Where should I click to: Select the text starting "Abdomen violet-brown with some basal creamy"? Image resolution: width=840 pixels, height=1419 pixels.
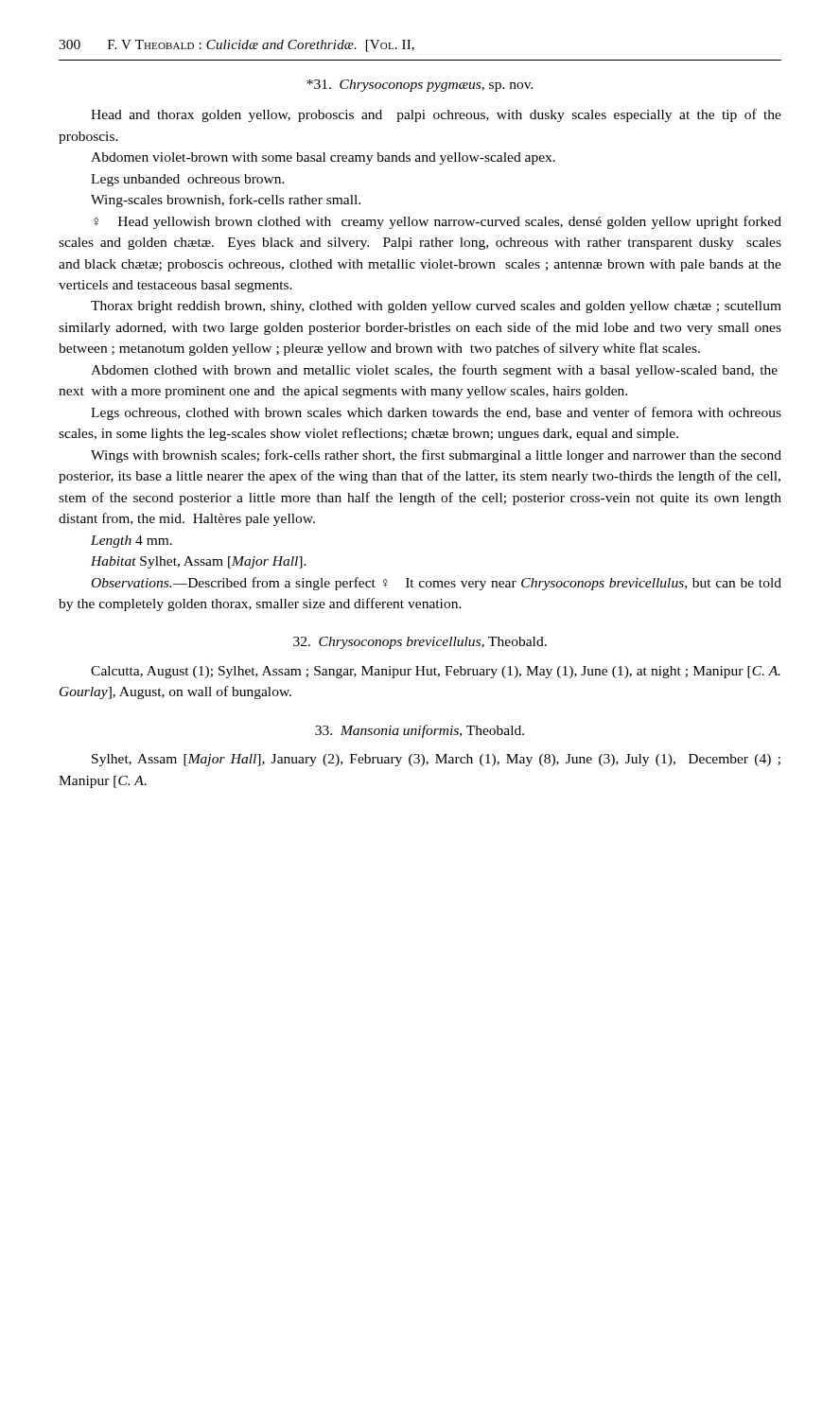tap(323, 157)
